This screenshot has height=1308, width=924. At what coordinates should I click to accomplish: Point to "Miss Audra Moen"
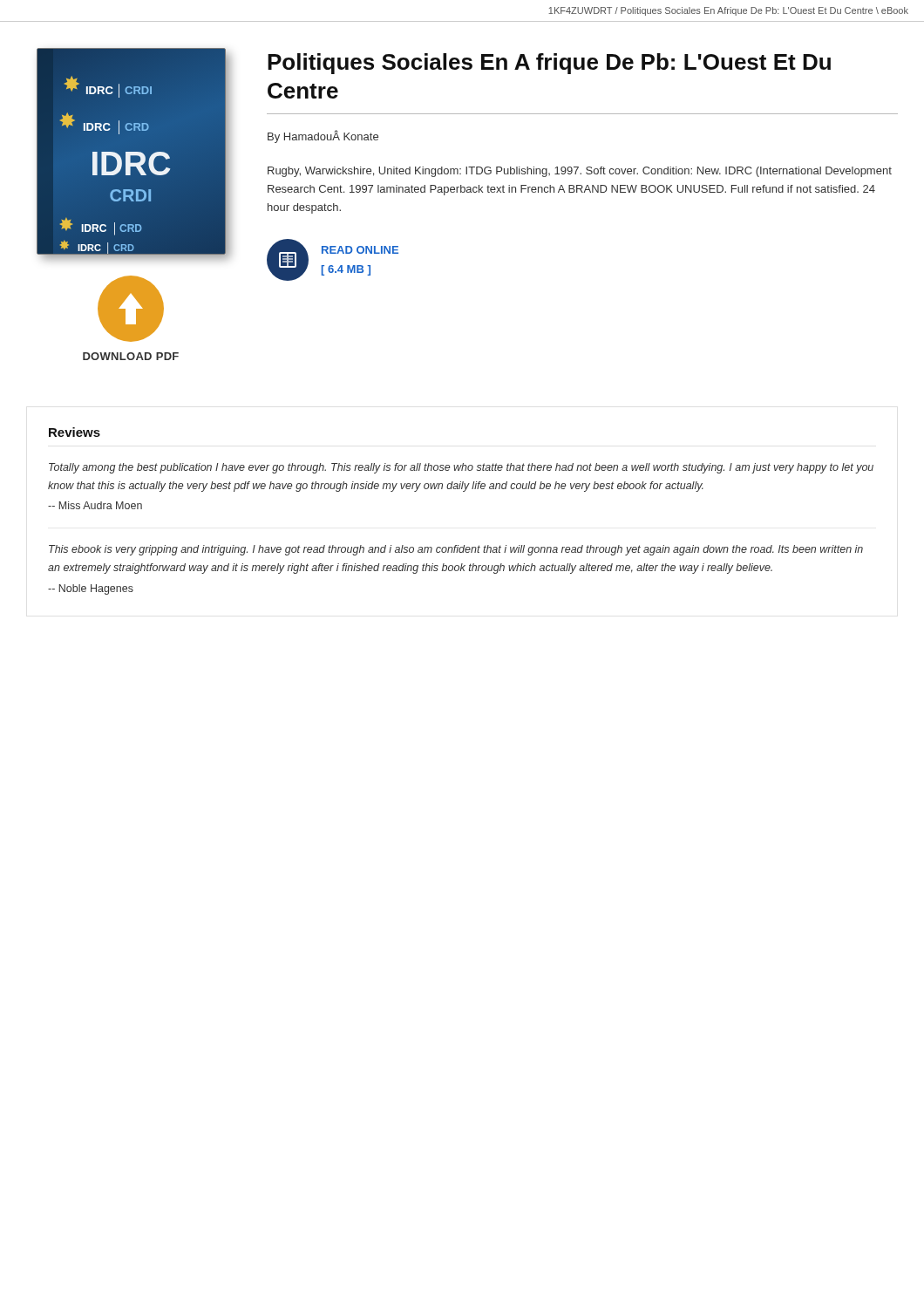coord(95,506)
